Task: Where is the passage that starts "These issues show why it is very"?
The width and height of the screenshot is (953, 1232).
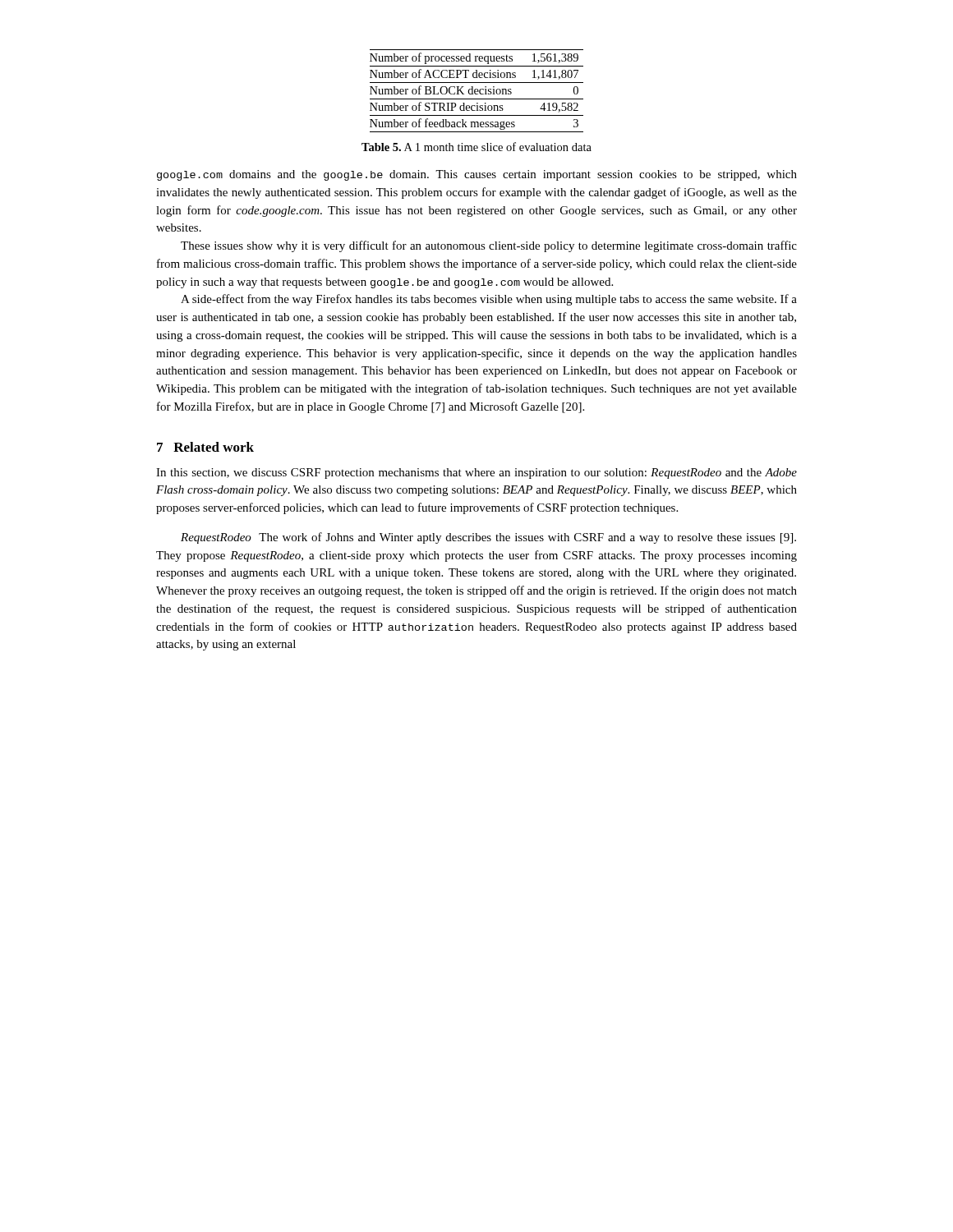Action: tap(476, 264)
